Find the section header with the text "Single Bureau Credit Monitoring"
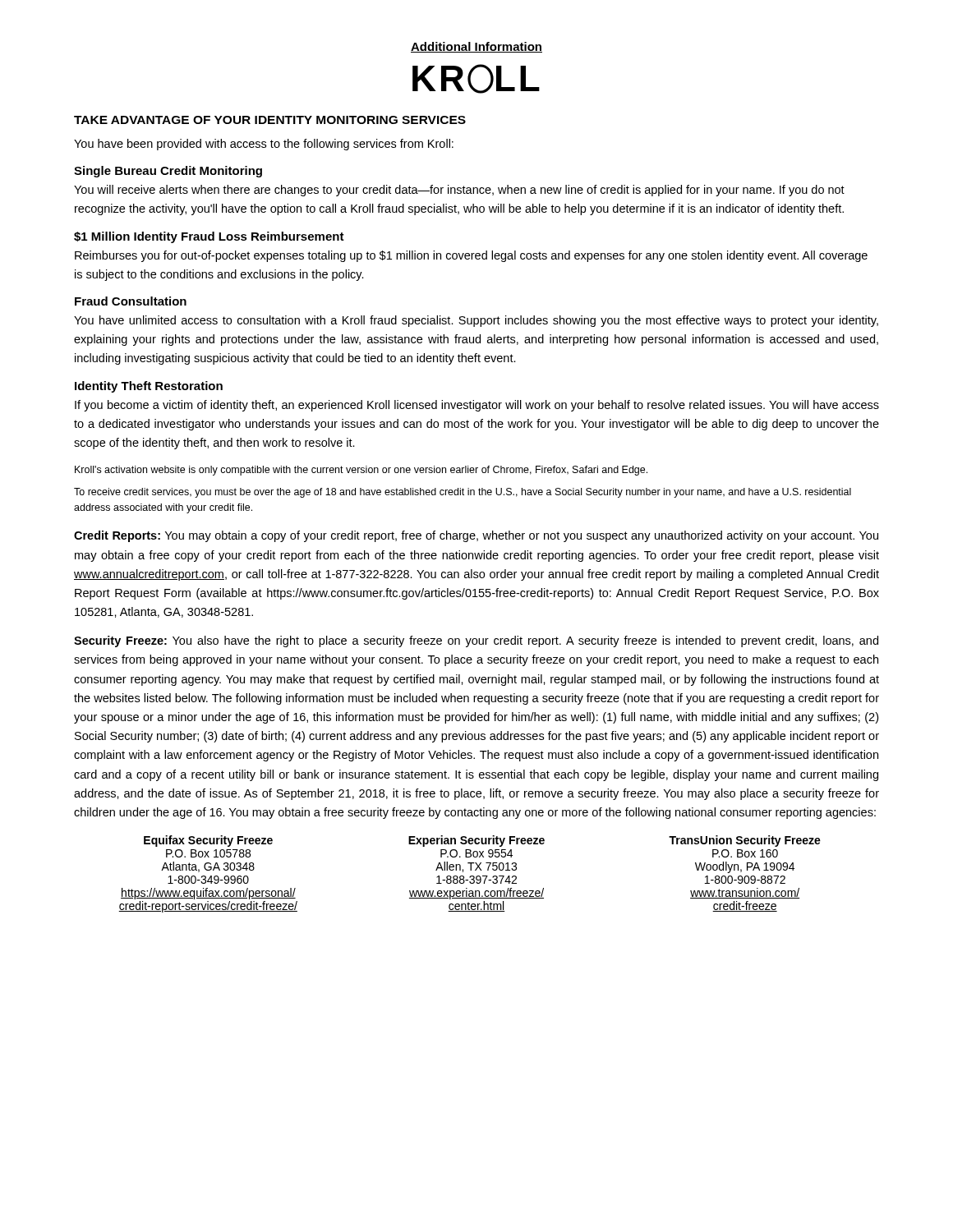This screenshot has width=953, height=1232. click(x=168, y=171)
